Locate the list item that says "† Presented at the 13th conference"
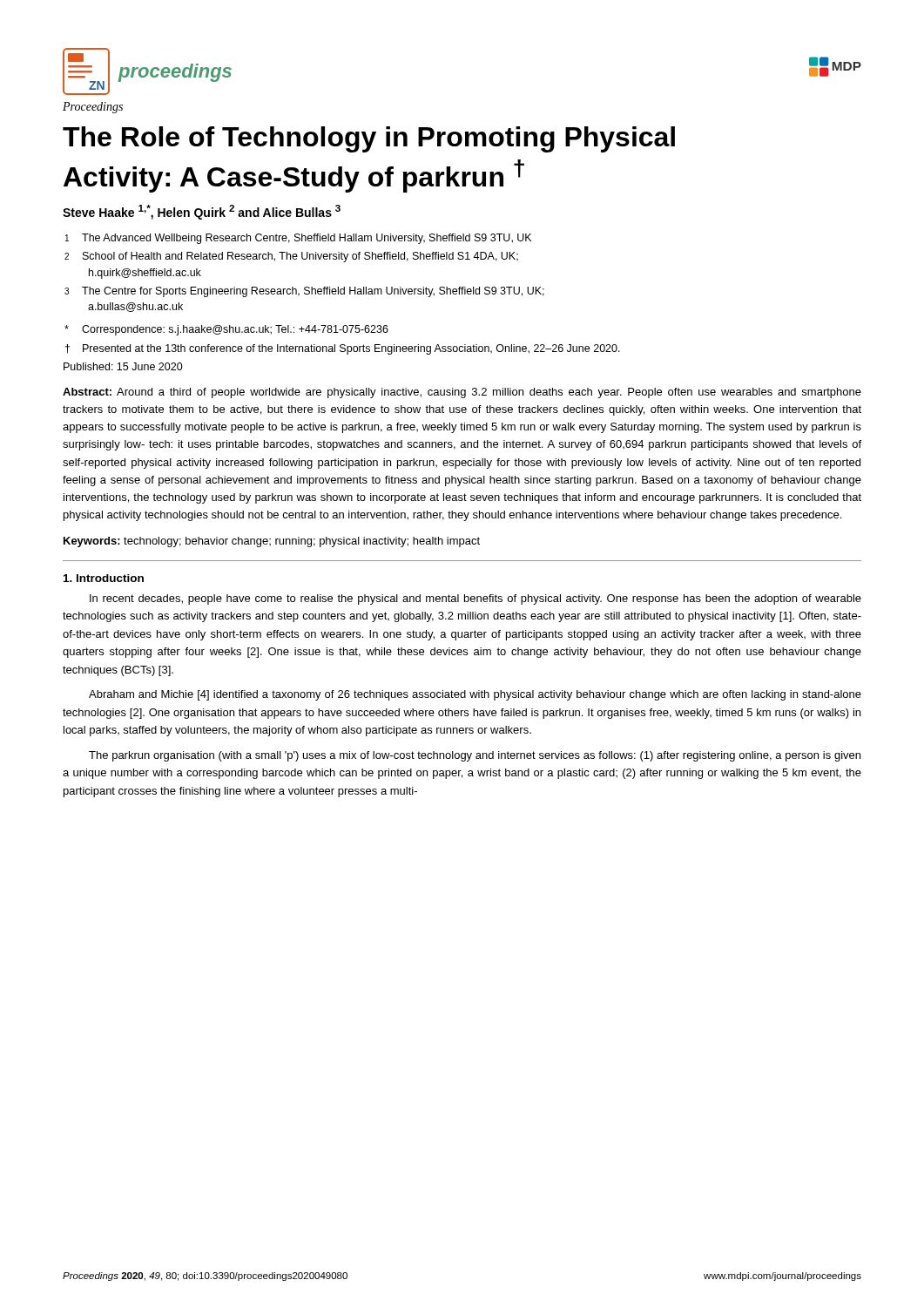The width and height of the screenshot is (924, 1307). click(342, 349)
